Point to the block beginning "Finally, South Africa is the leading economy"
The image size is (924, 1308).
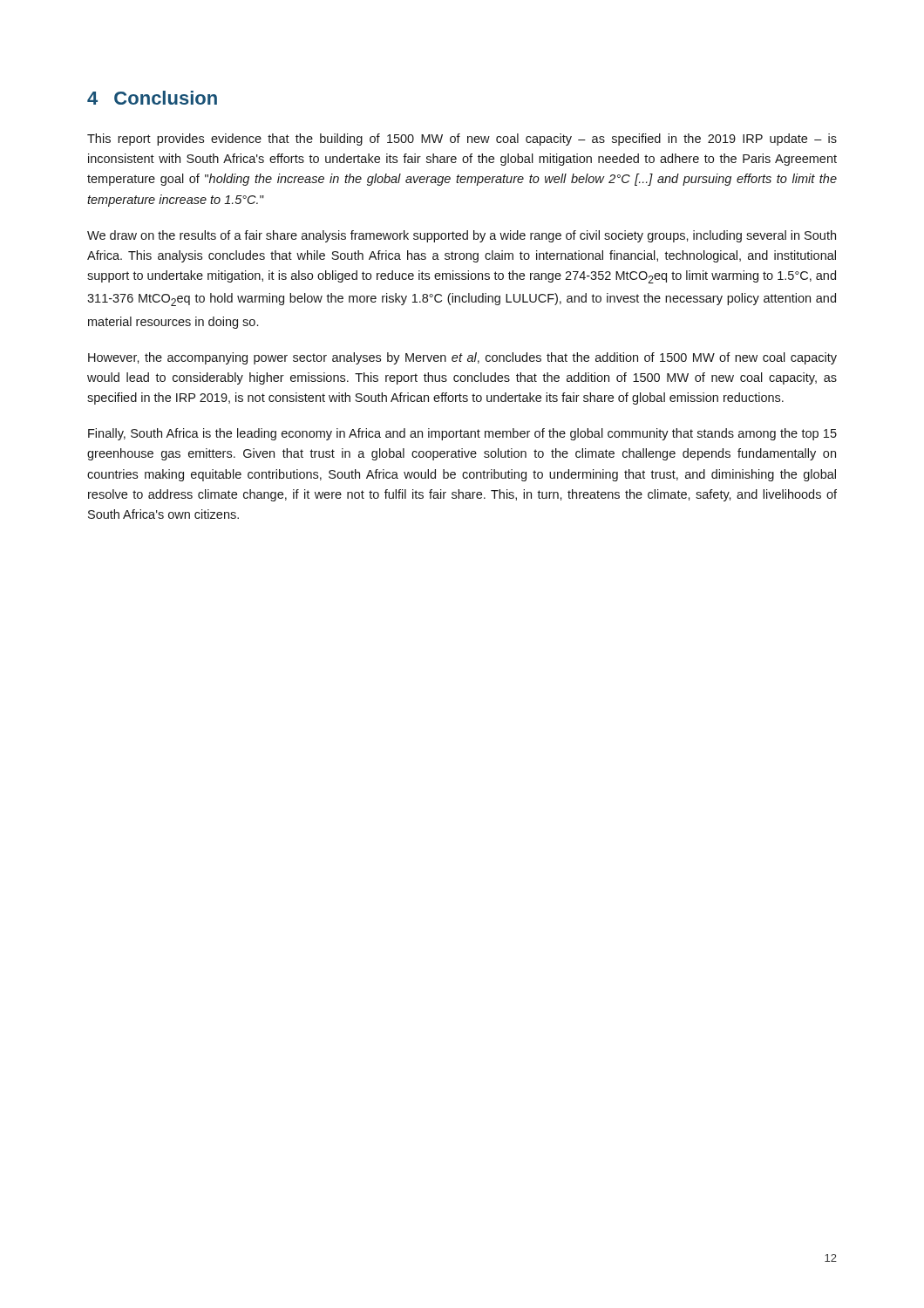coord(462,474)
